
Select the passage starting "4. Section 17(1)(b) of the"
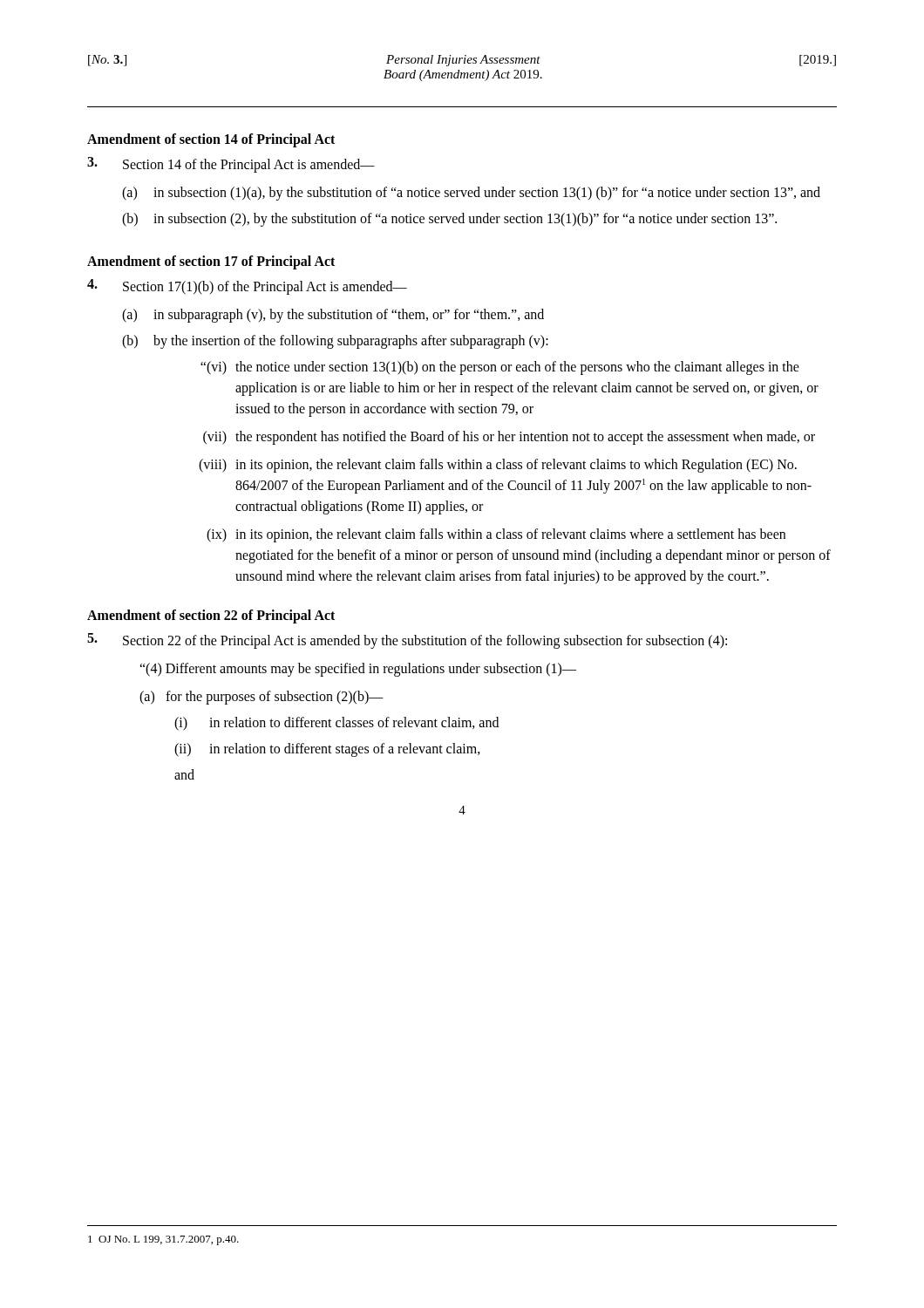(x=247, y=287)
